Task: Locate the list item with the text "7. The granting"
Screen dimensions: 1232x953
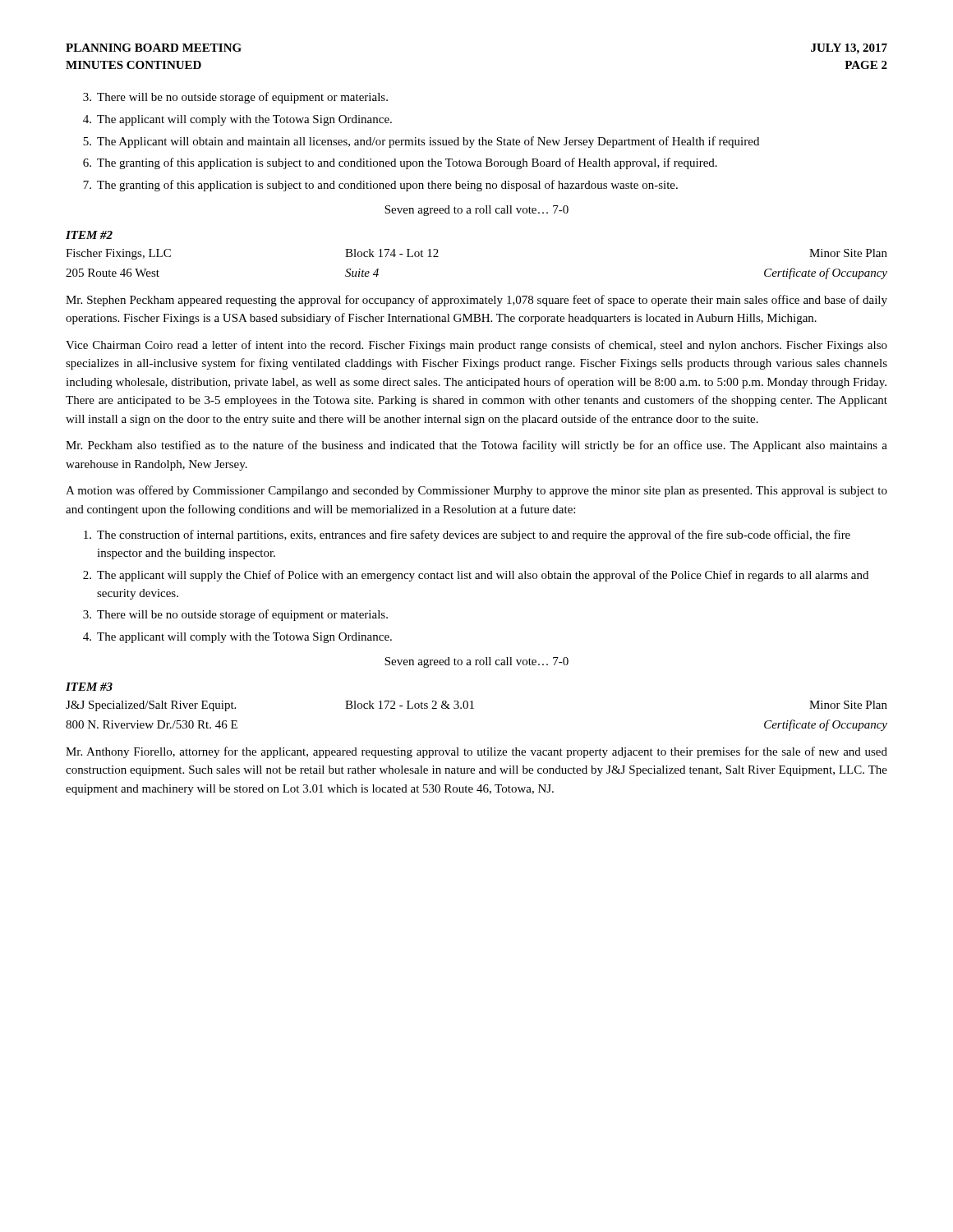Action: [476, 185]
